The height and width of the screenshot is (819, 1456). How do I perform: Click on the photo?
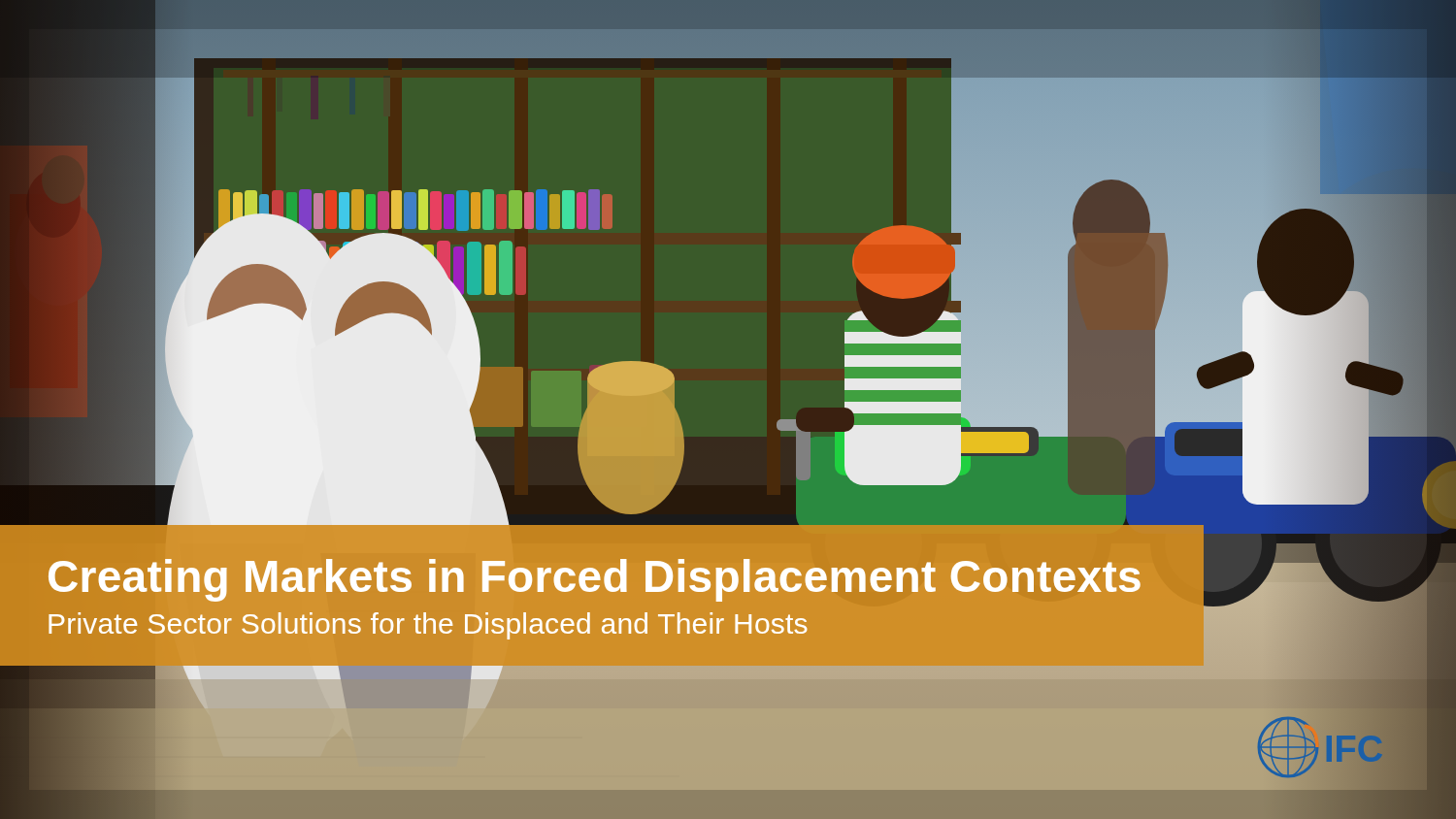728,410
